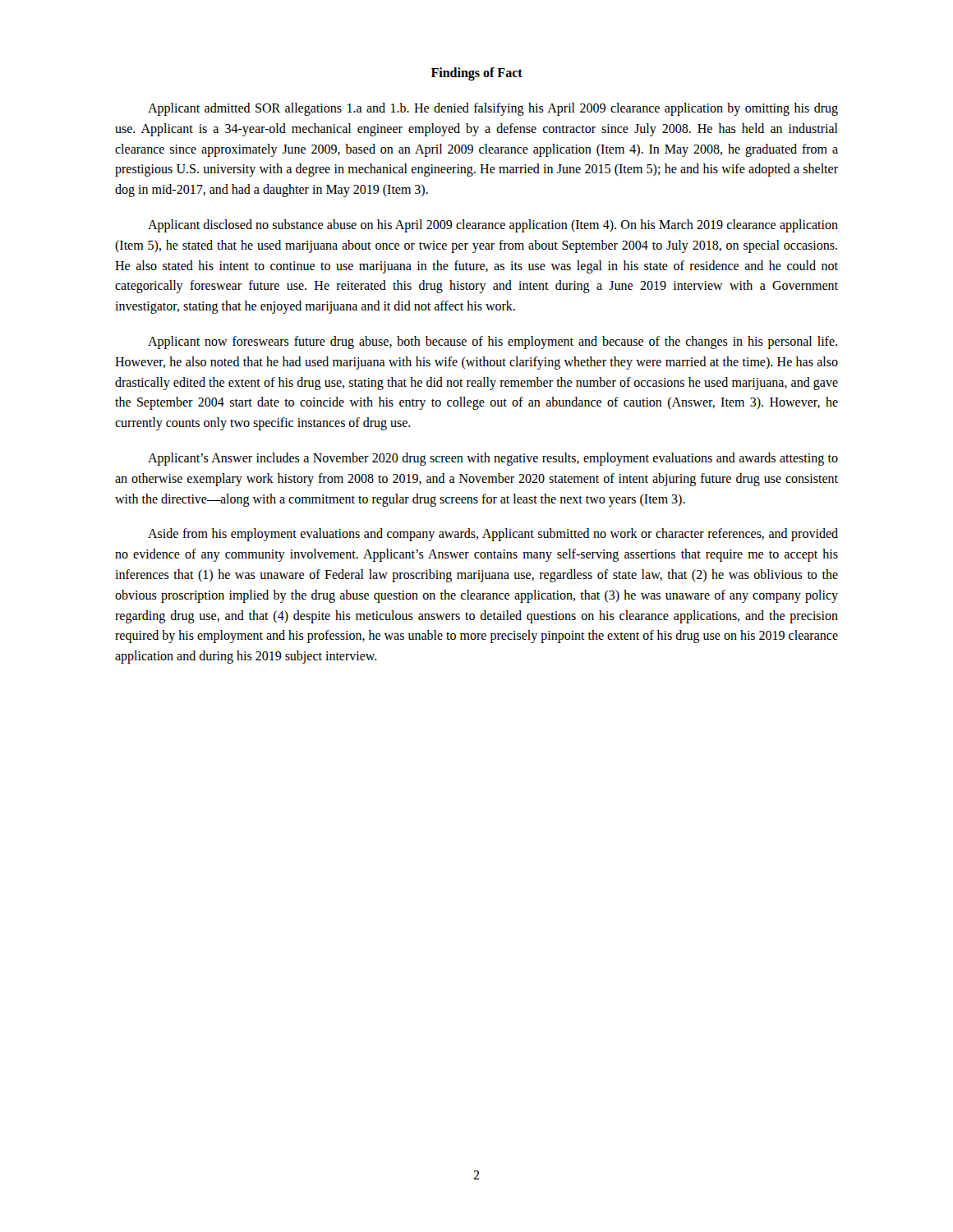Point to the text starting "Applicant disclosed no substance"
Viewport: 953px width, 1232px height.
tap(476, 265)
